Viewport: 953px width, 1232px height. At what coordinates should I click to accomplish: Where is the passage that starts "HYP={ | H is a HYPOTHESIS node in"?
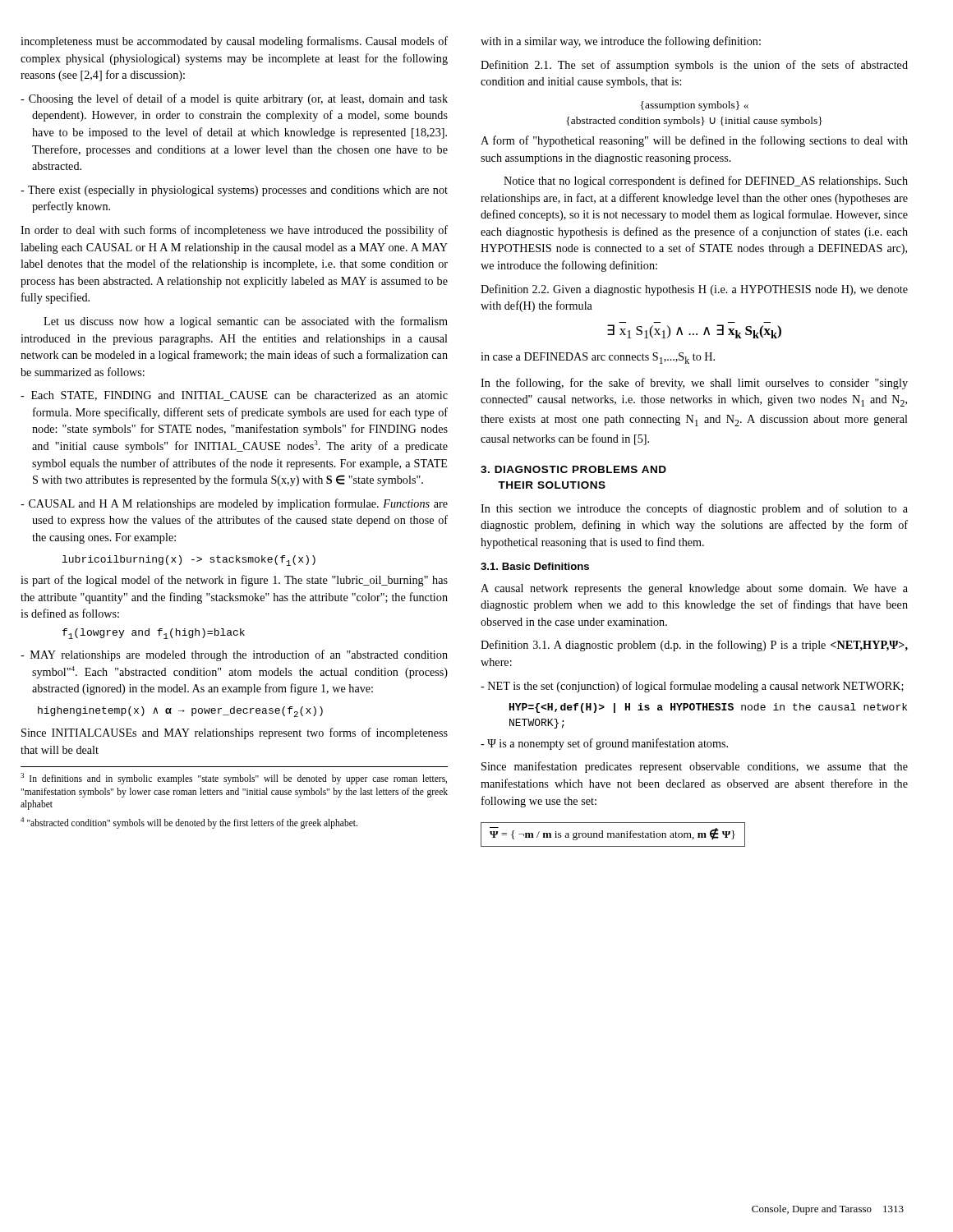click(708, 716)
